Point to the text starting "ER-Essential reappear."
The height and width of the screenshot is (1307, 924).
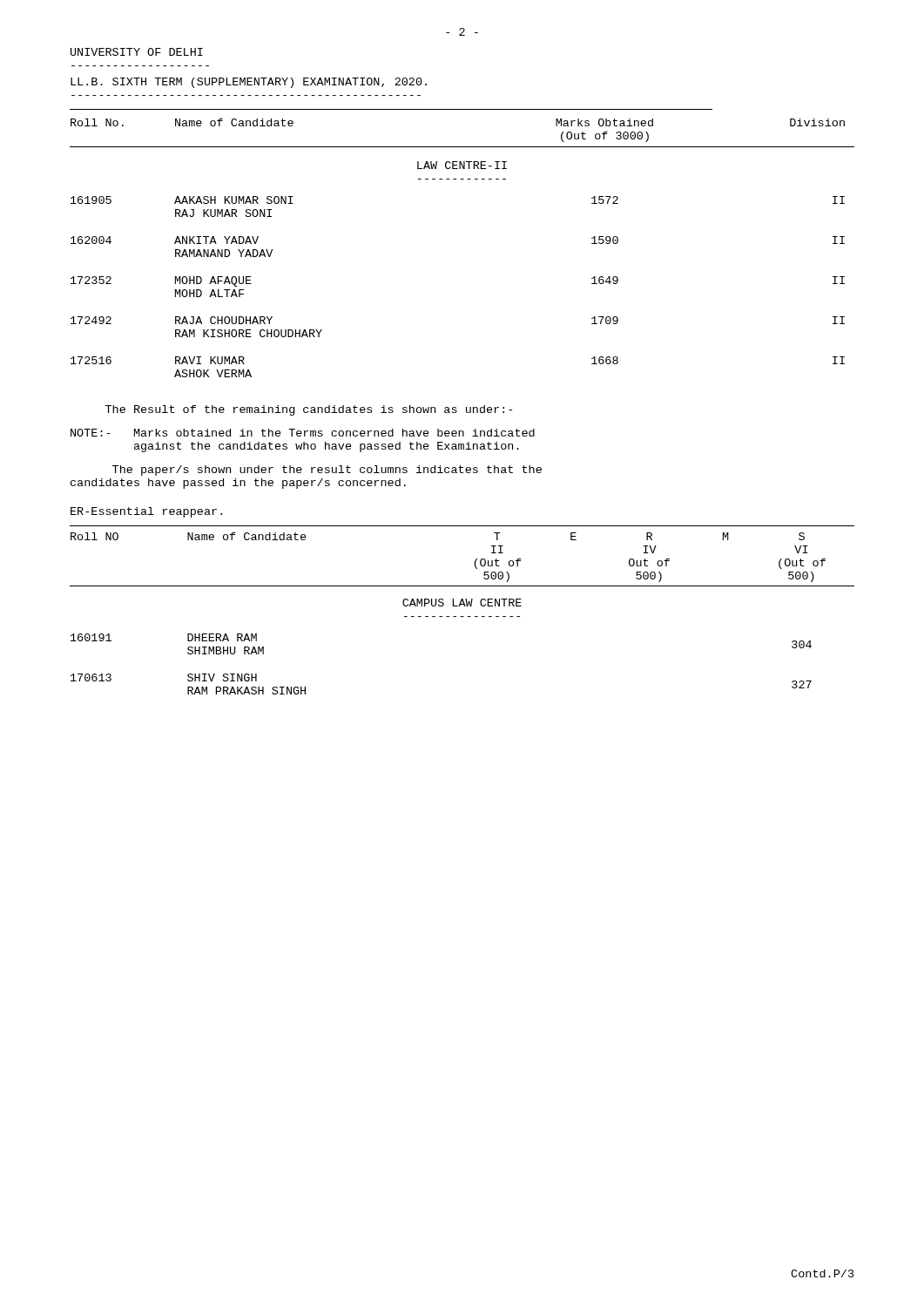147,512
